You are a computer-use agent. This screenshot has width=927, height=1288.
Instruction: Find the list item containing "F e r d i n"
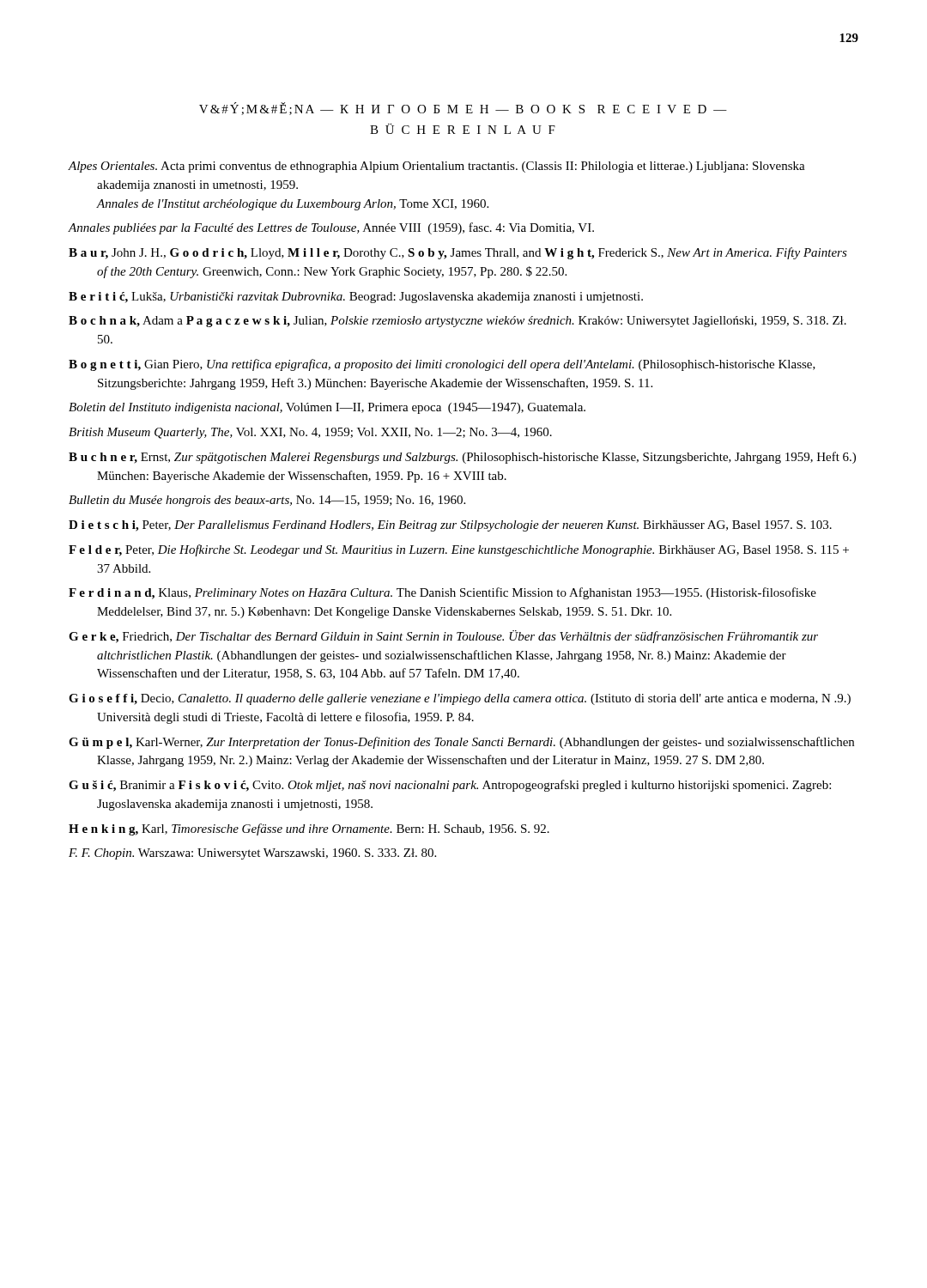point(442,602)
